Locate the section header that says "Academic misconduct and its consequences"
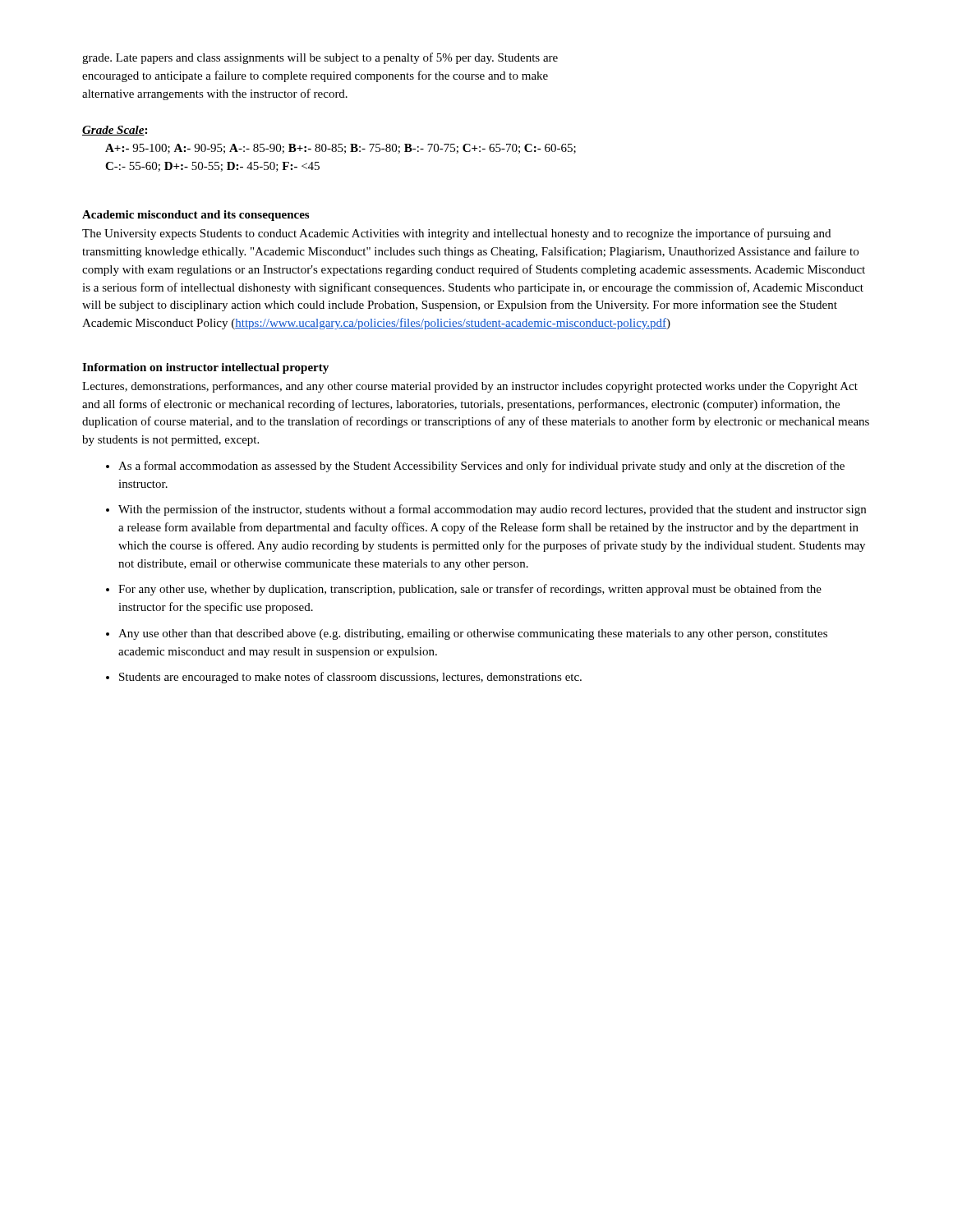953x1232 pixels. click(196, 215)
